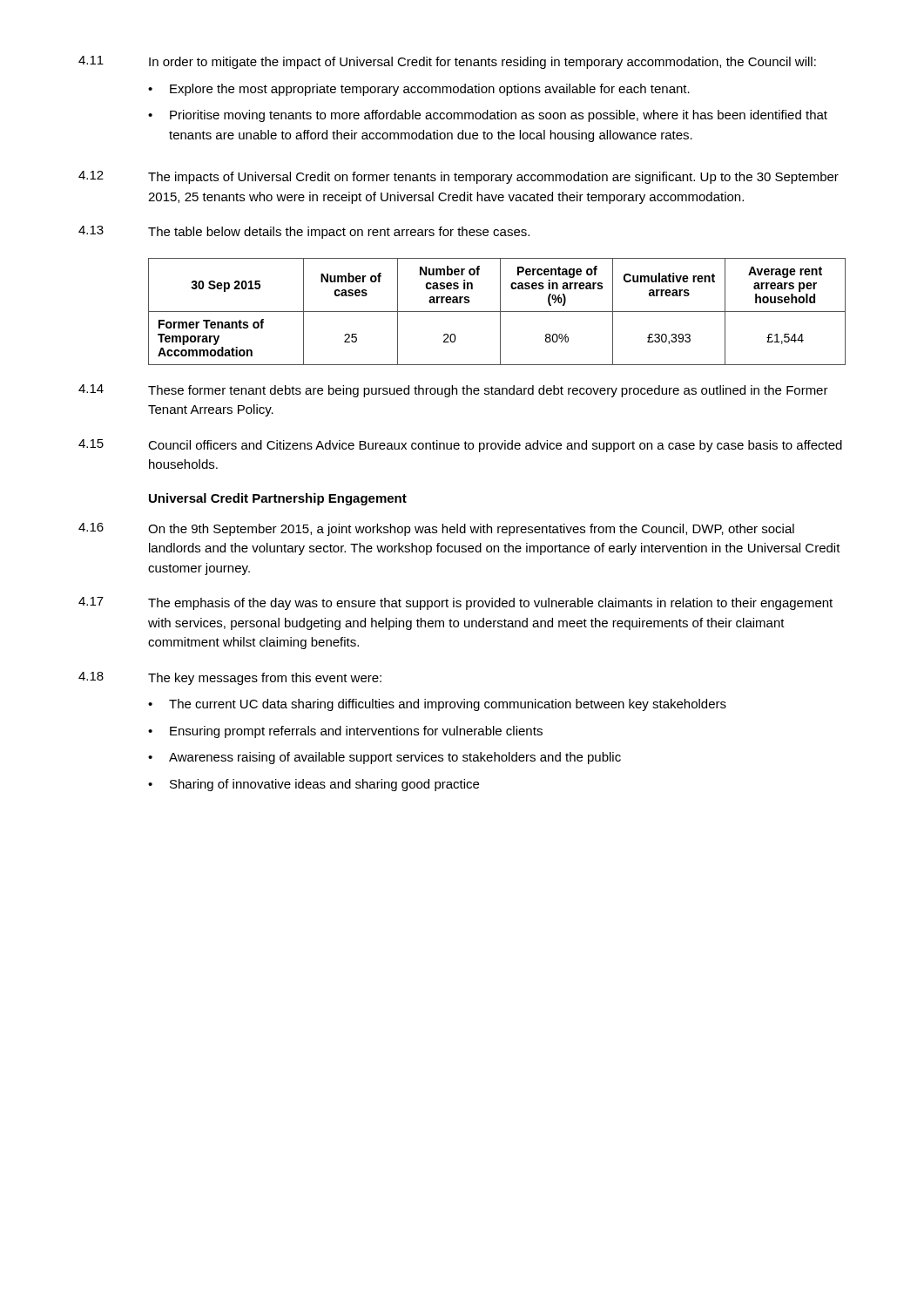This screenshot has width=924, height=1307.
Task: Where is the passage that starts "15 Council officers and Citizens Advice Bureaux continue"?
Action: point(462,455)
